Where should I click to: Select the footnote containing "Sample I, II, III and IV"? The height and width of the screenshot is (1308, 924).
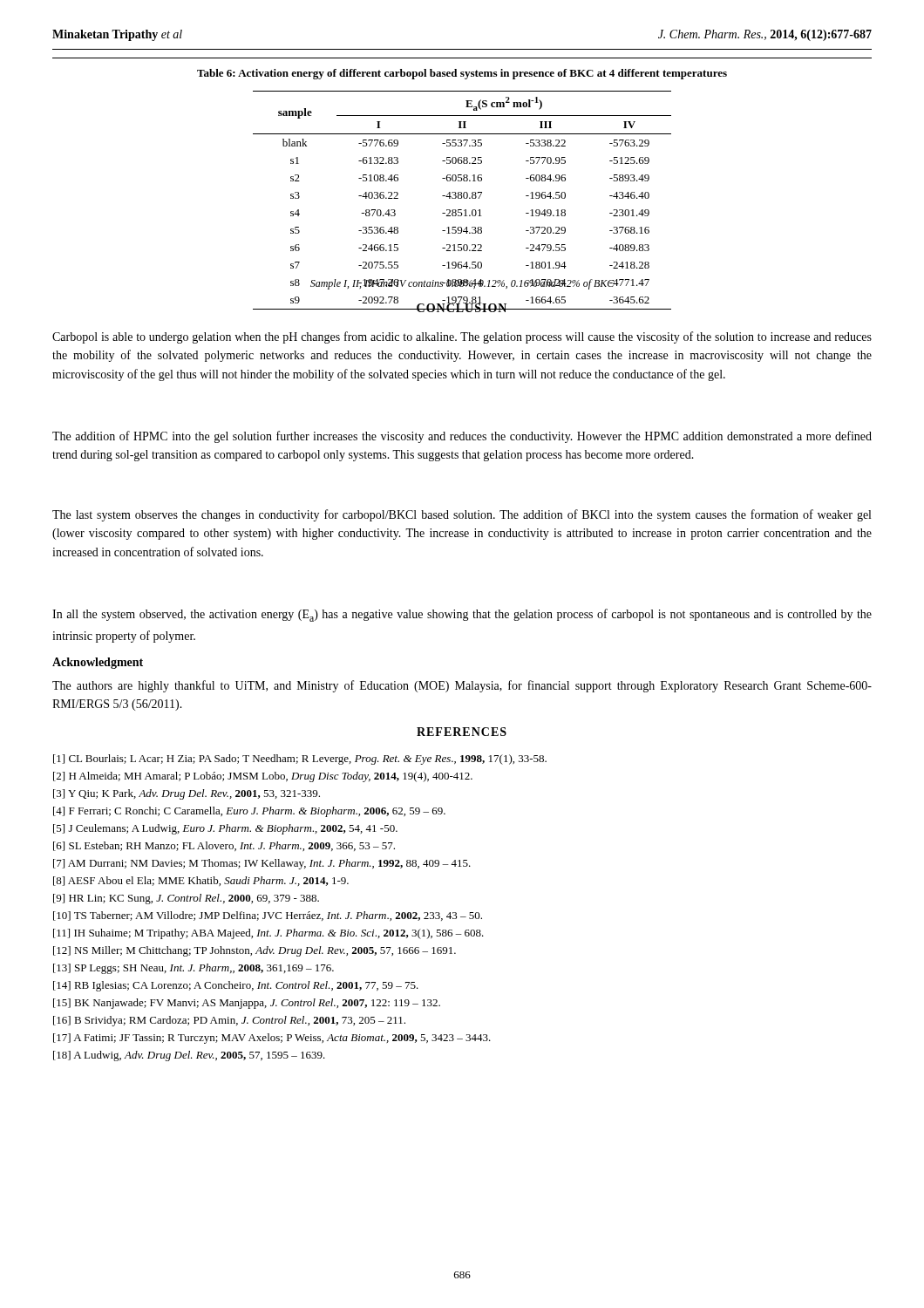pos(462,283)
